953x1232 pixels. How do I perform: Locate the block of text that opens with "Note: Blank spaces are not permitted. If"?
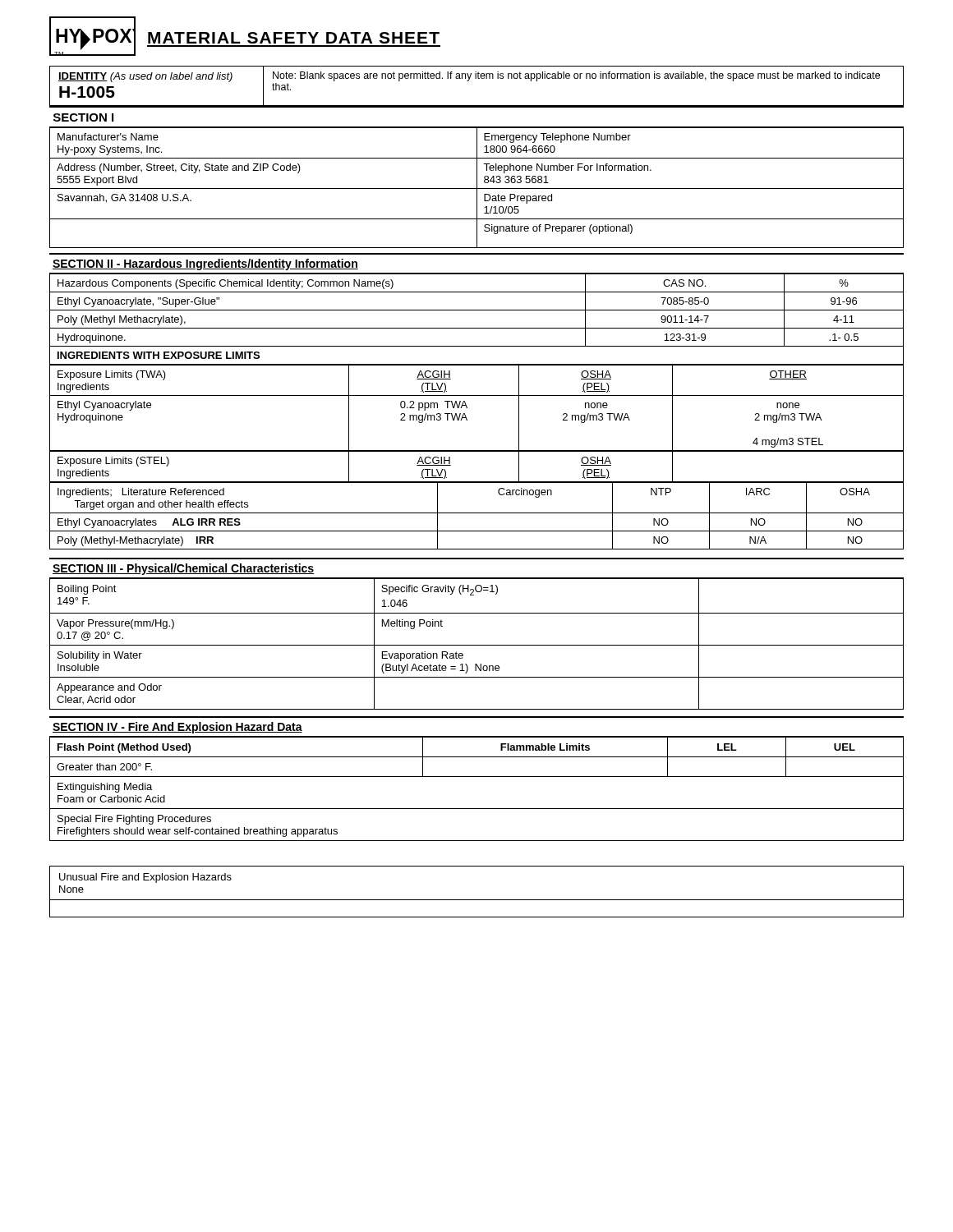pyautogui.click(x=576, y=81)
